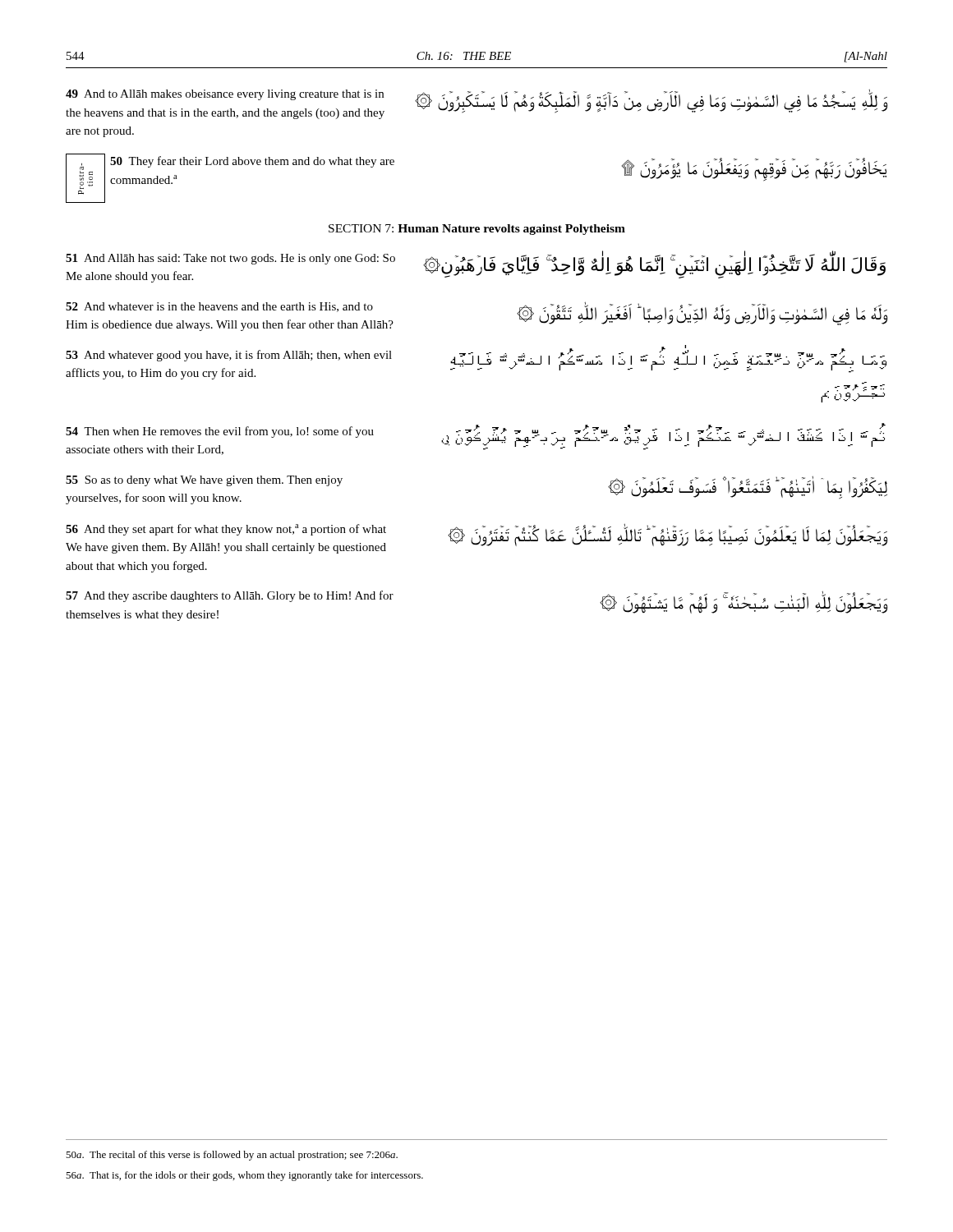The height and width of the screenshot is (1232, 953).
Task: Locate the block starting "49 And to Allāh makes obeisance every"
Action: 476,112
